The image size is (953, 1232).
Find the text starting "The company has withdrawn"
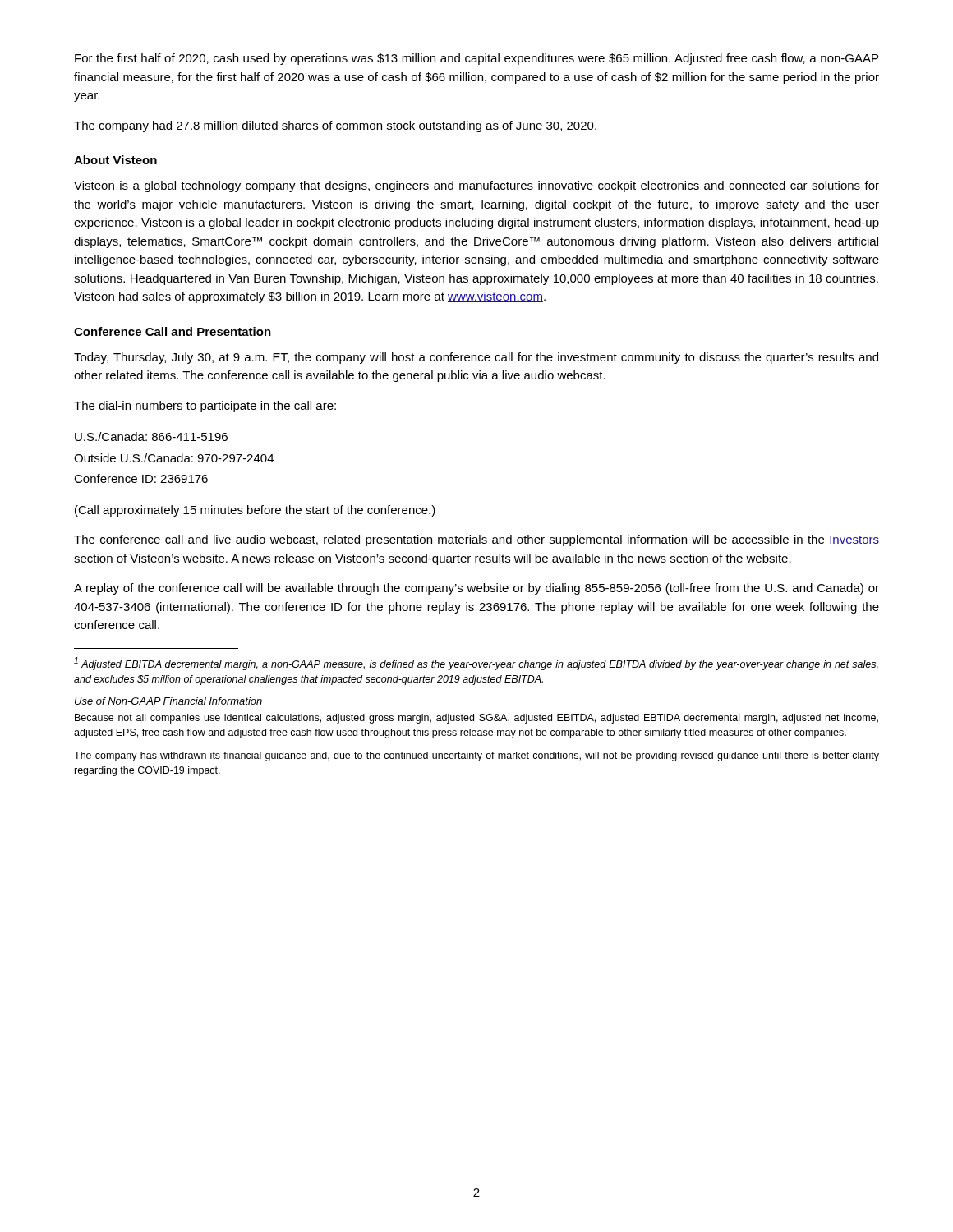[476, 763]
